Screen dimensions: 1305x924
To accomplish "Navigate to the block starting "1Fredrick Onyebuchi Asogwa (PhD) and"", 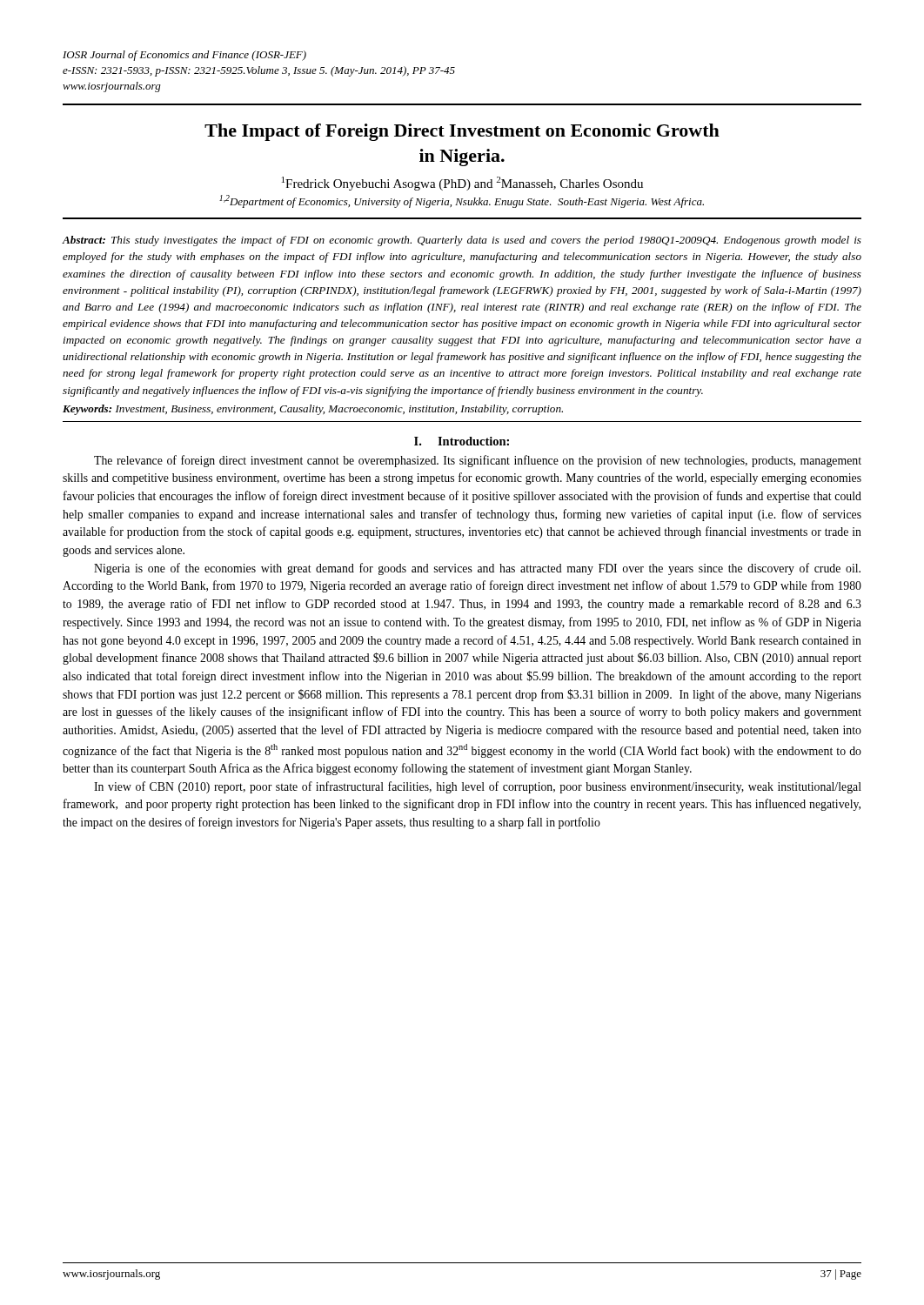I will [462, 182].
